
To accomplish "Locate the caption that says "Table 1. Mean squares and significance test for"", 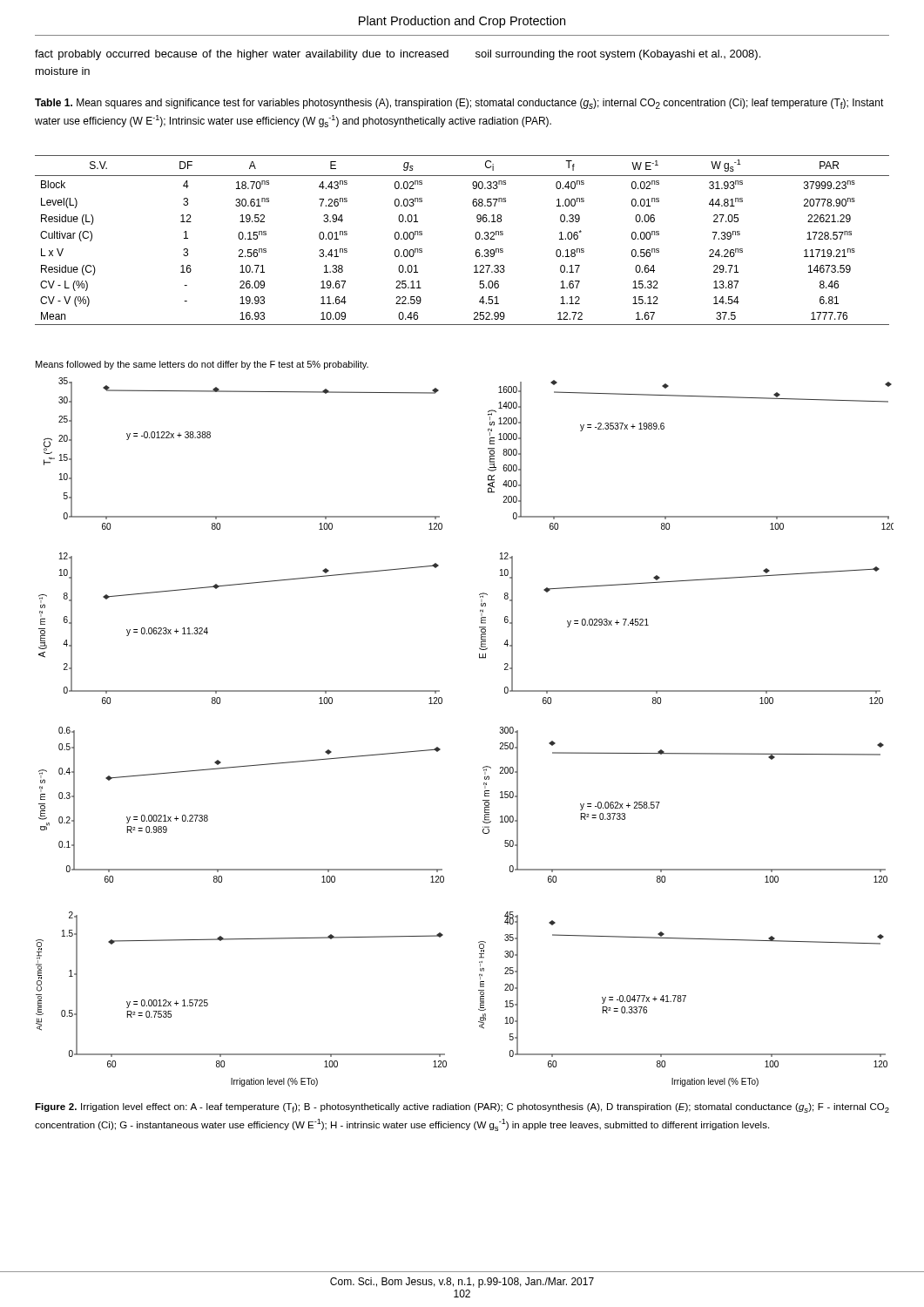I will [x=459, y=113].
